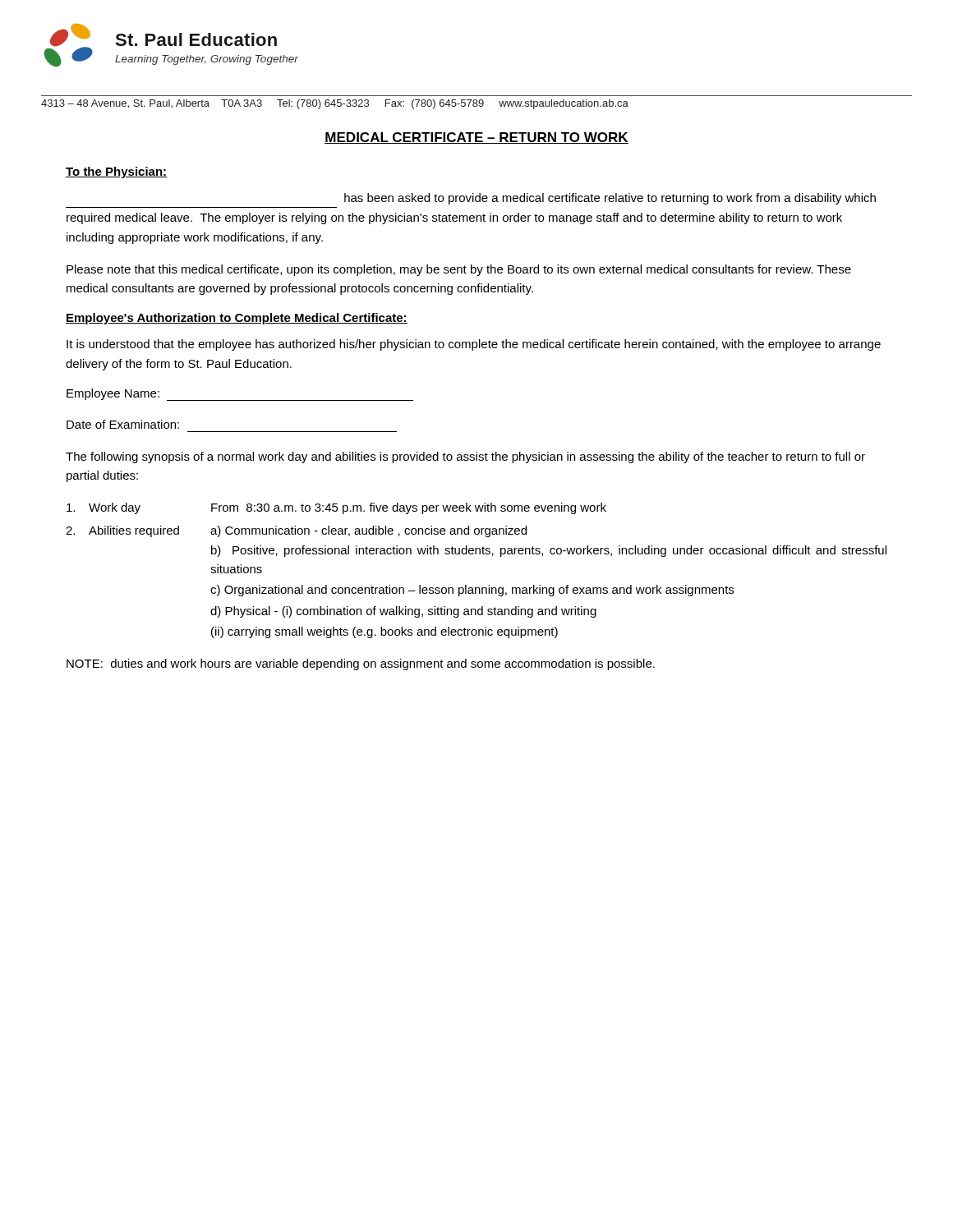
Task: Locate the block starting "2. Abilities required a) Communication"
Action: tap(476, 580)
